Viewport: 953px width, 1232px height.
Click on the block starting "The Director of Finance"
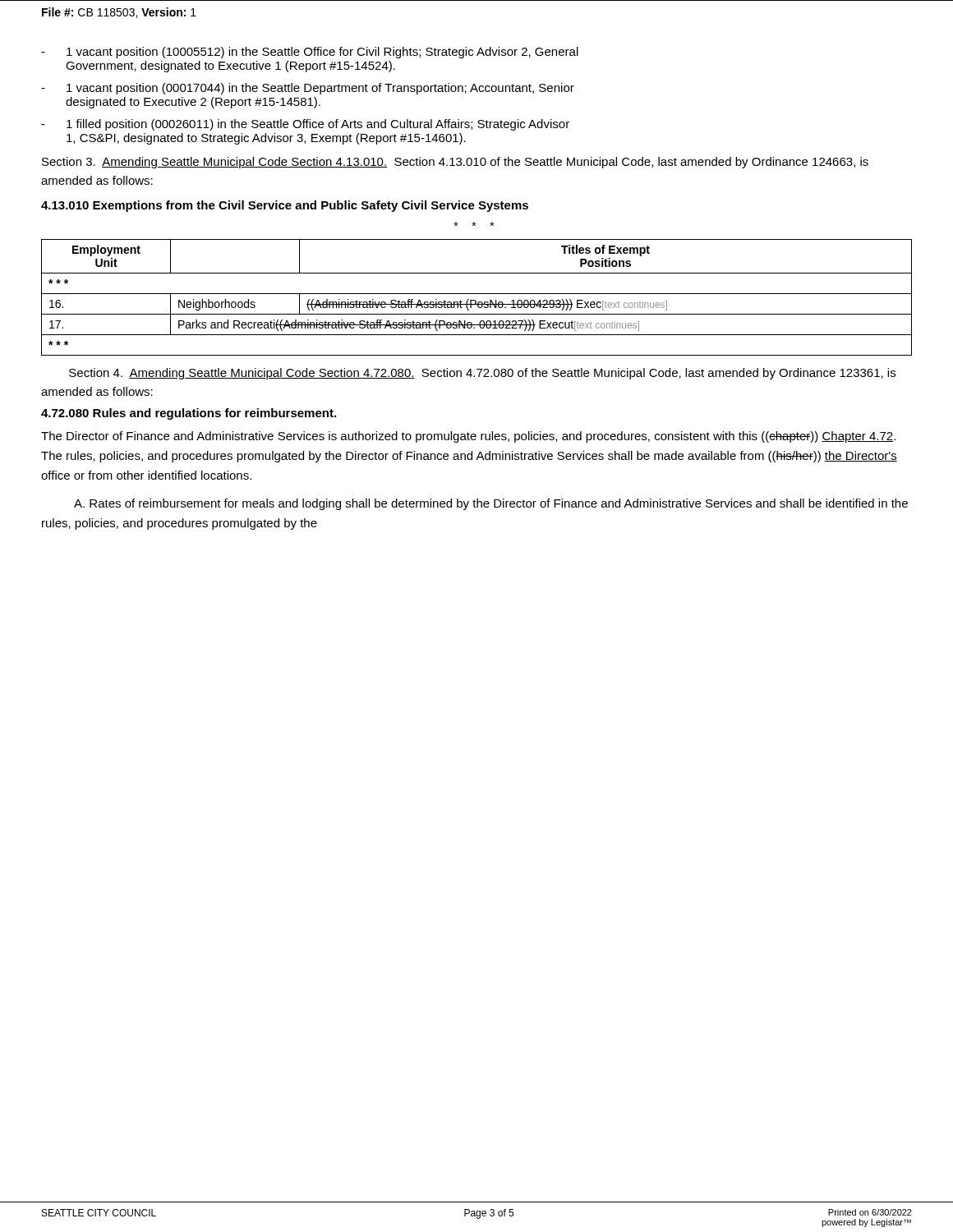pyautogui.click(x=469, y=455)
